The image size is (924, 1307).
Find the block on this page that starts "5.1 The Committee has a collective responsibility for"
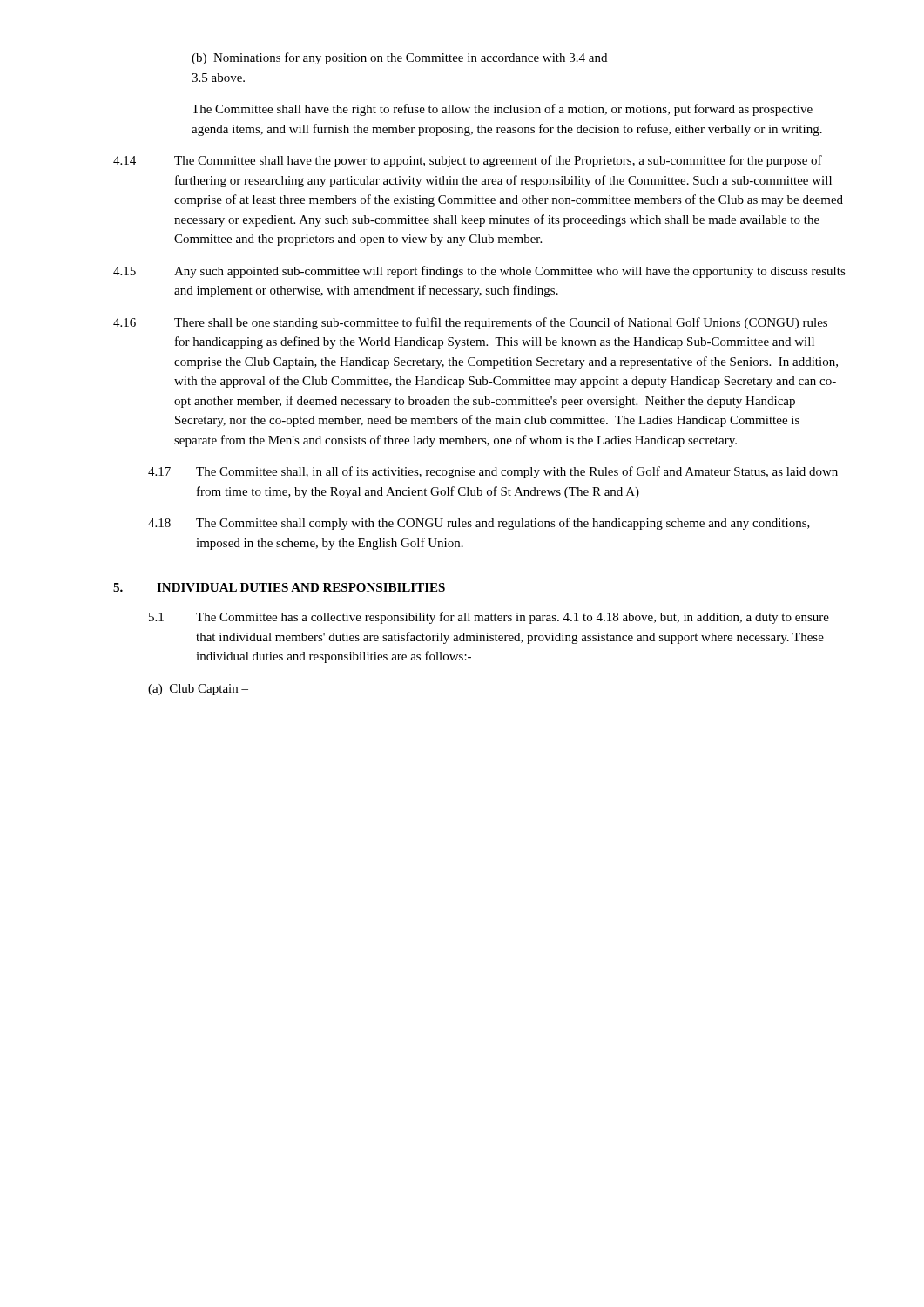pyautogui.click(x=497, y=637)
